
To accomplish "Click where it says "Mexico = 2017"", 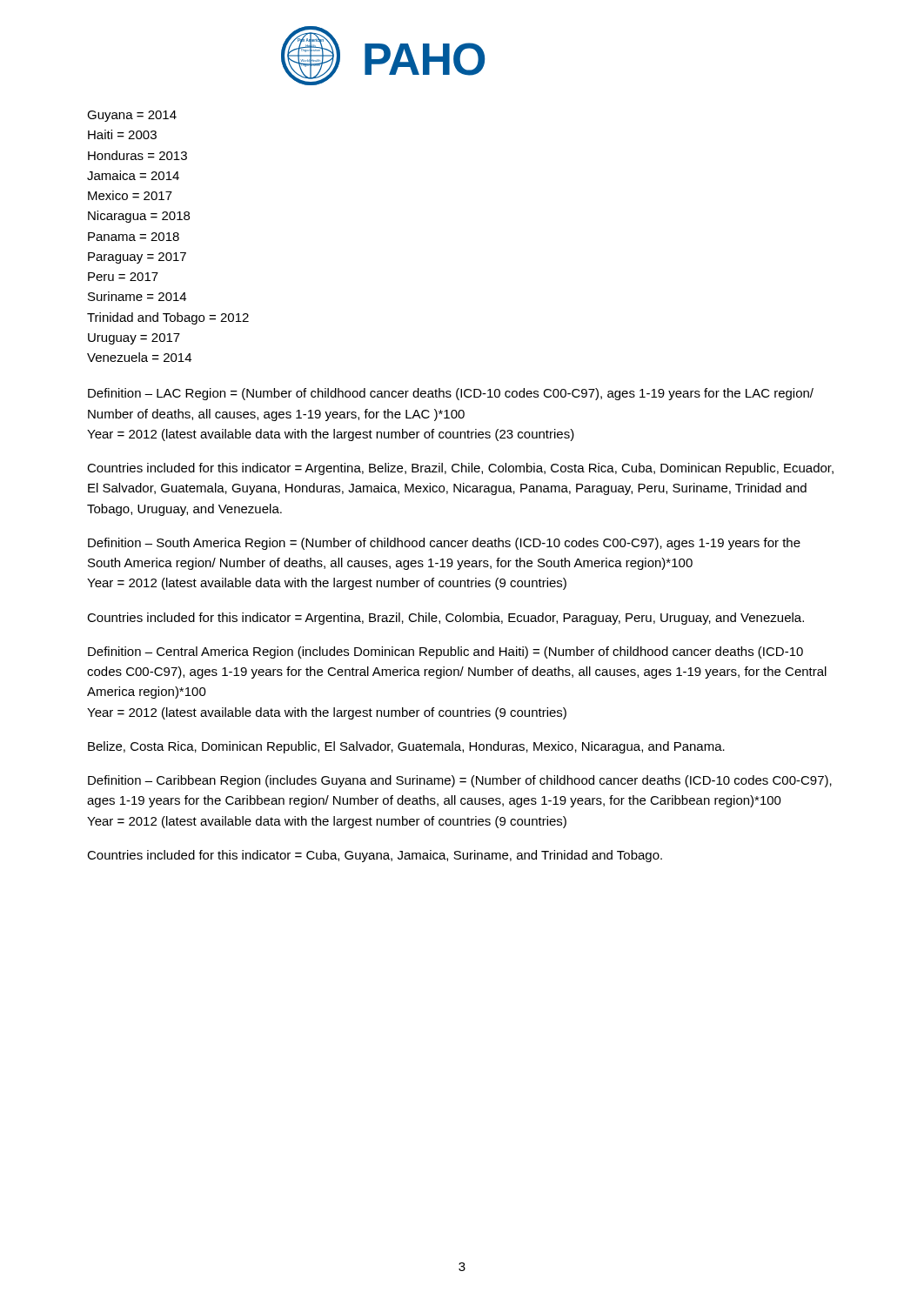I will (130, 195).
